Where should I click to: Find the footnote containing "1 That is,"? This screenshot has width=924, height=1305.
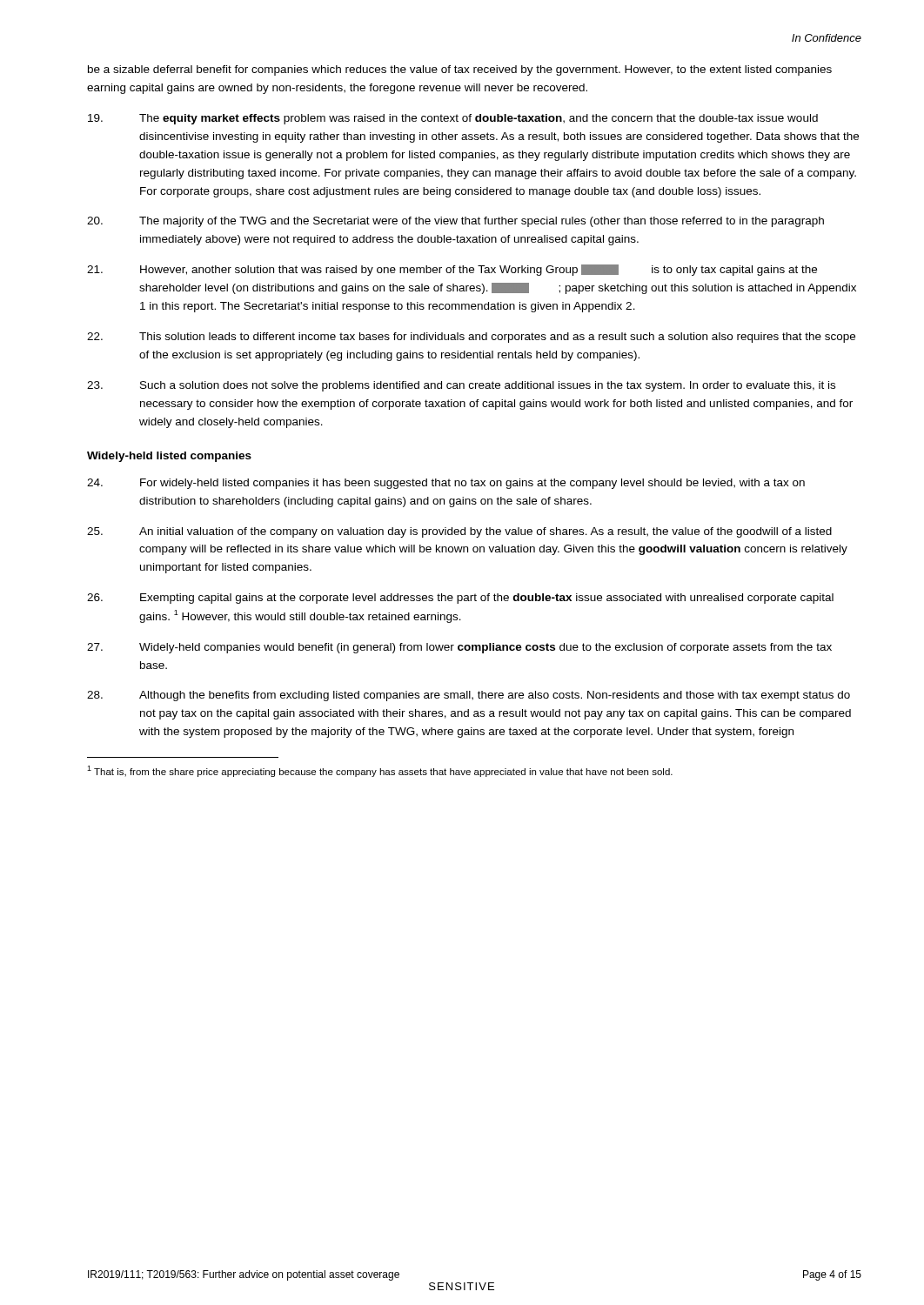tap(380, 771)
